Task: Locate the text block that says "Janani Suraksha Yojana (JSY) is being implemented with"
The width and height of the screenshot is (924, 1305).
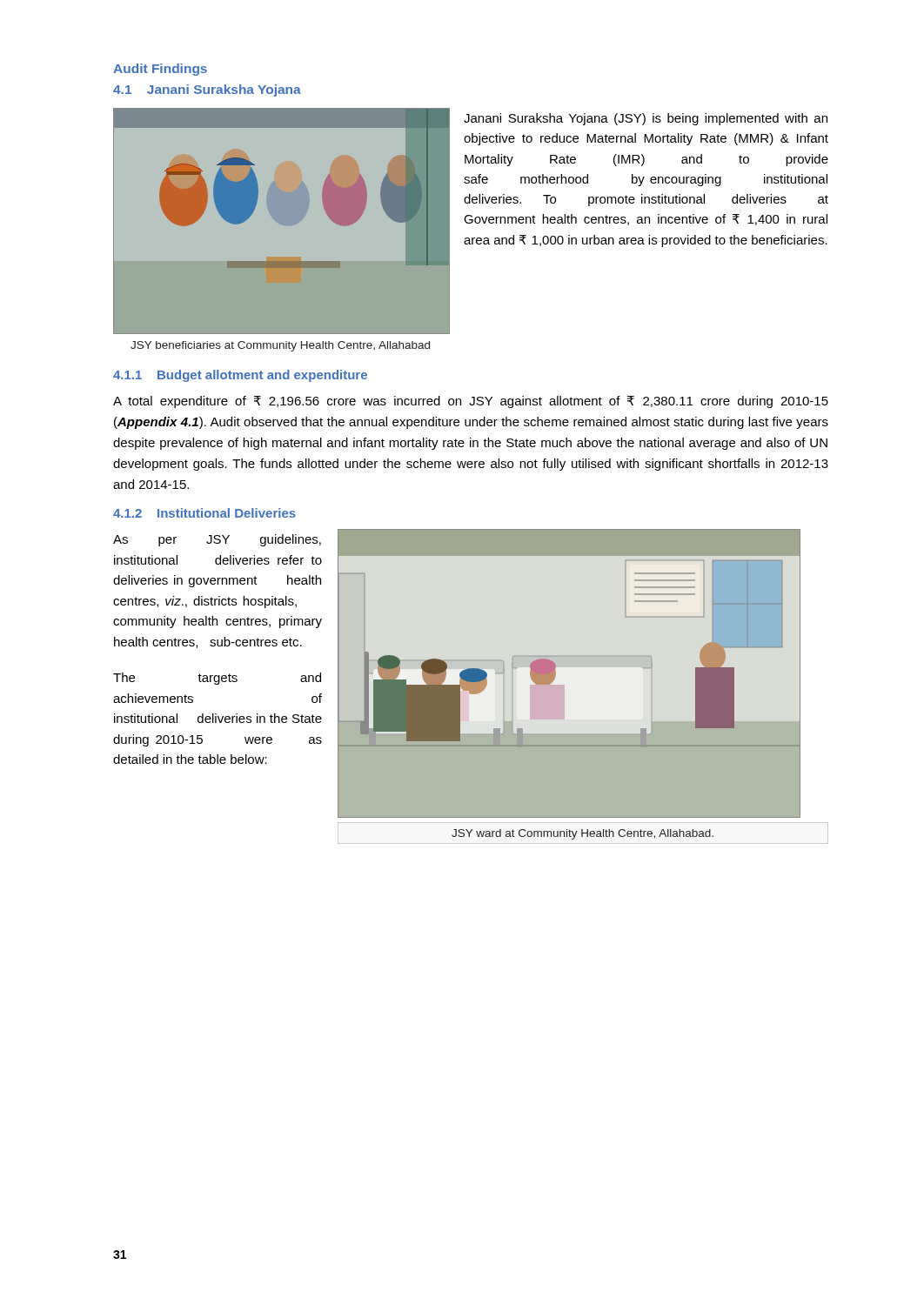Action: pos(646,179)
